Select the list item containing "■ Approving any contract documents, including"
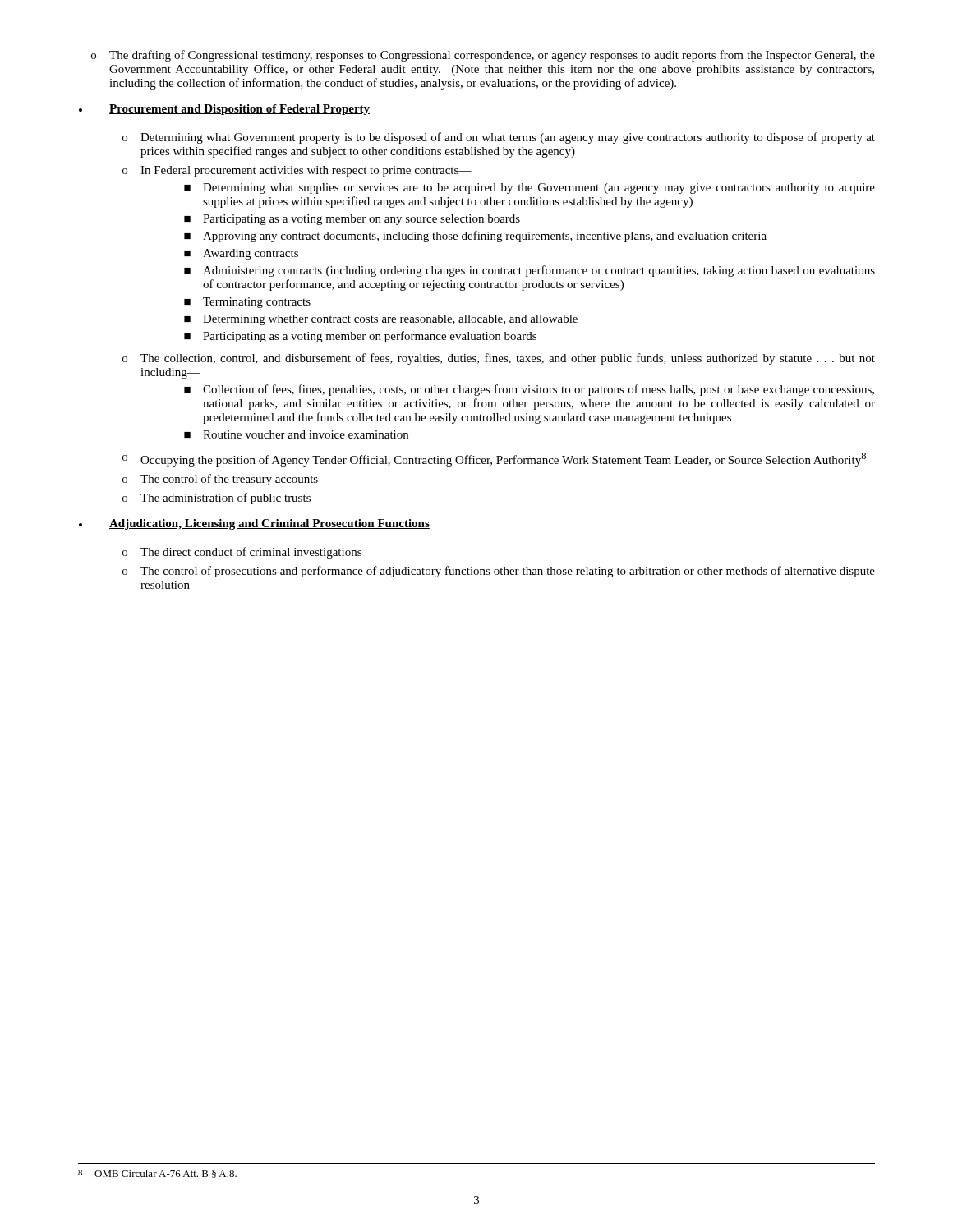Viewport: 953px width, 1232px height. pyautogui.click(x=523, y=236)
